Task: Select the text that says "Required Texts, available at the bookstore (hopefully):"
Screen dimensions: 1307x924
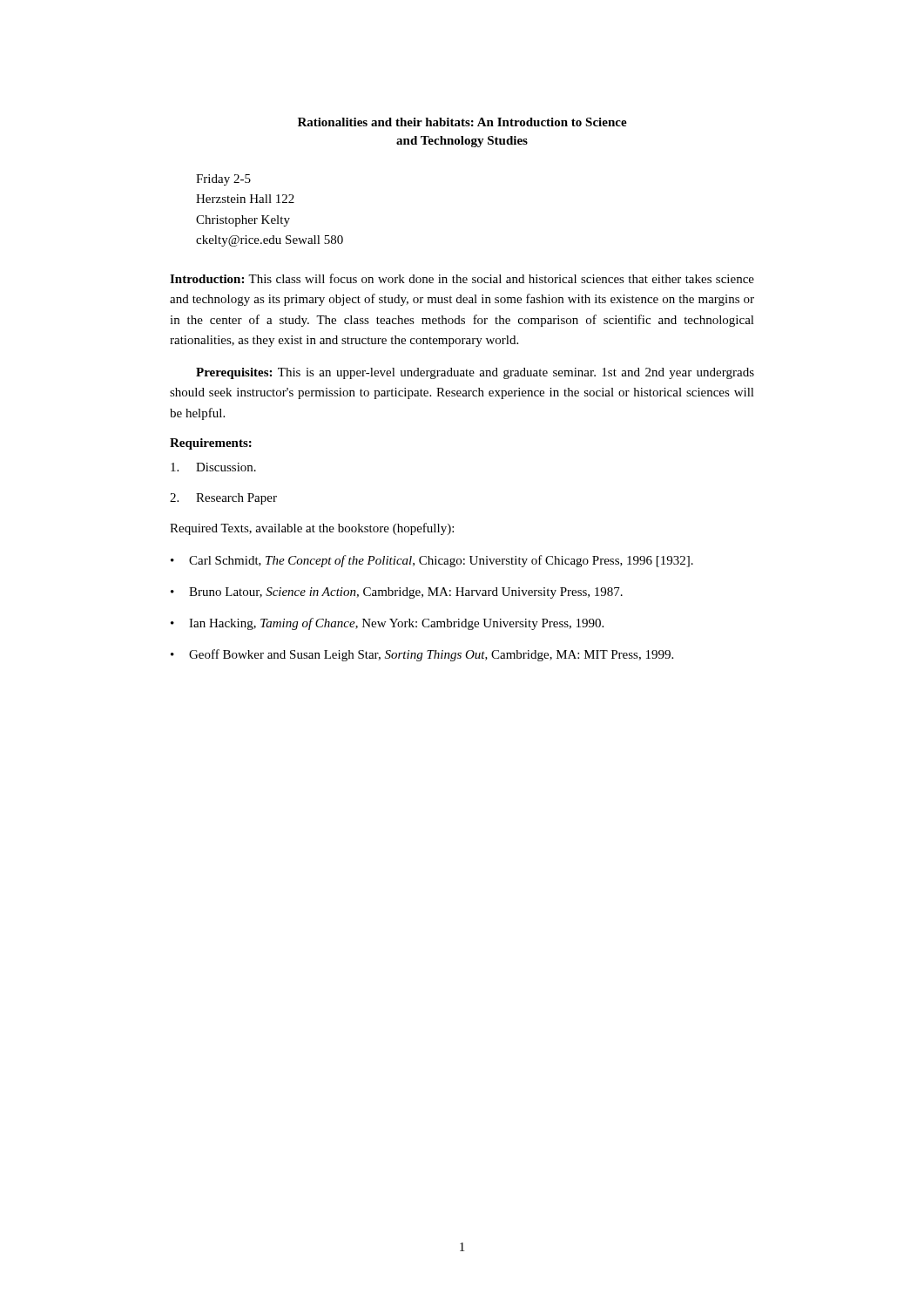Action: (x=312, y=528)
